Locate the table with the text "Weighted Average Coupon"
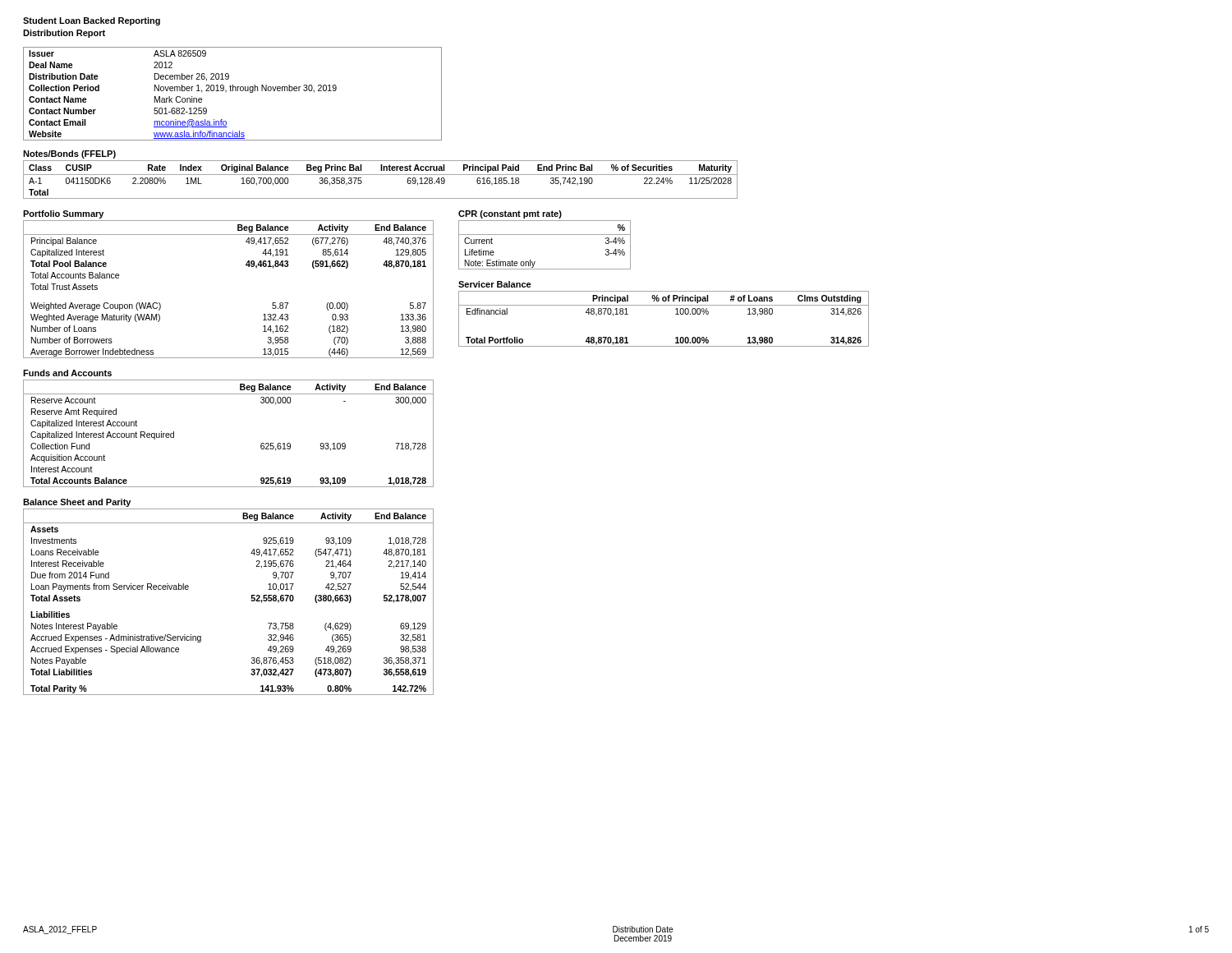Image resolution: width=1232 pixels, height=953 pixels. (x=228, y=289)
